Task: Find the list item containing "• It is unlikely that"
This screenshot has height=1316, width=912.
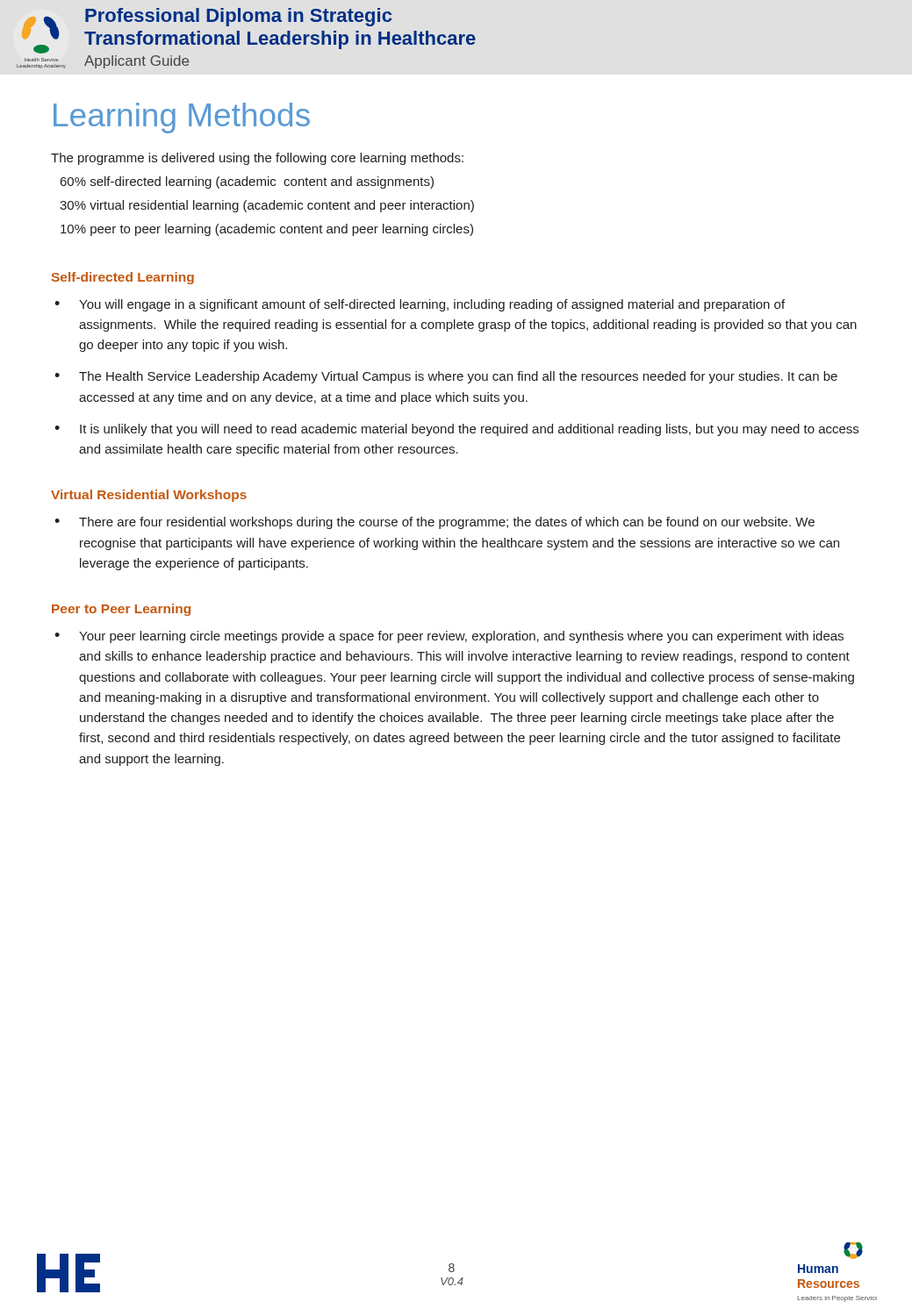Action: pyautogui.click(x=458, y=439)
